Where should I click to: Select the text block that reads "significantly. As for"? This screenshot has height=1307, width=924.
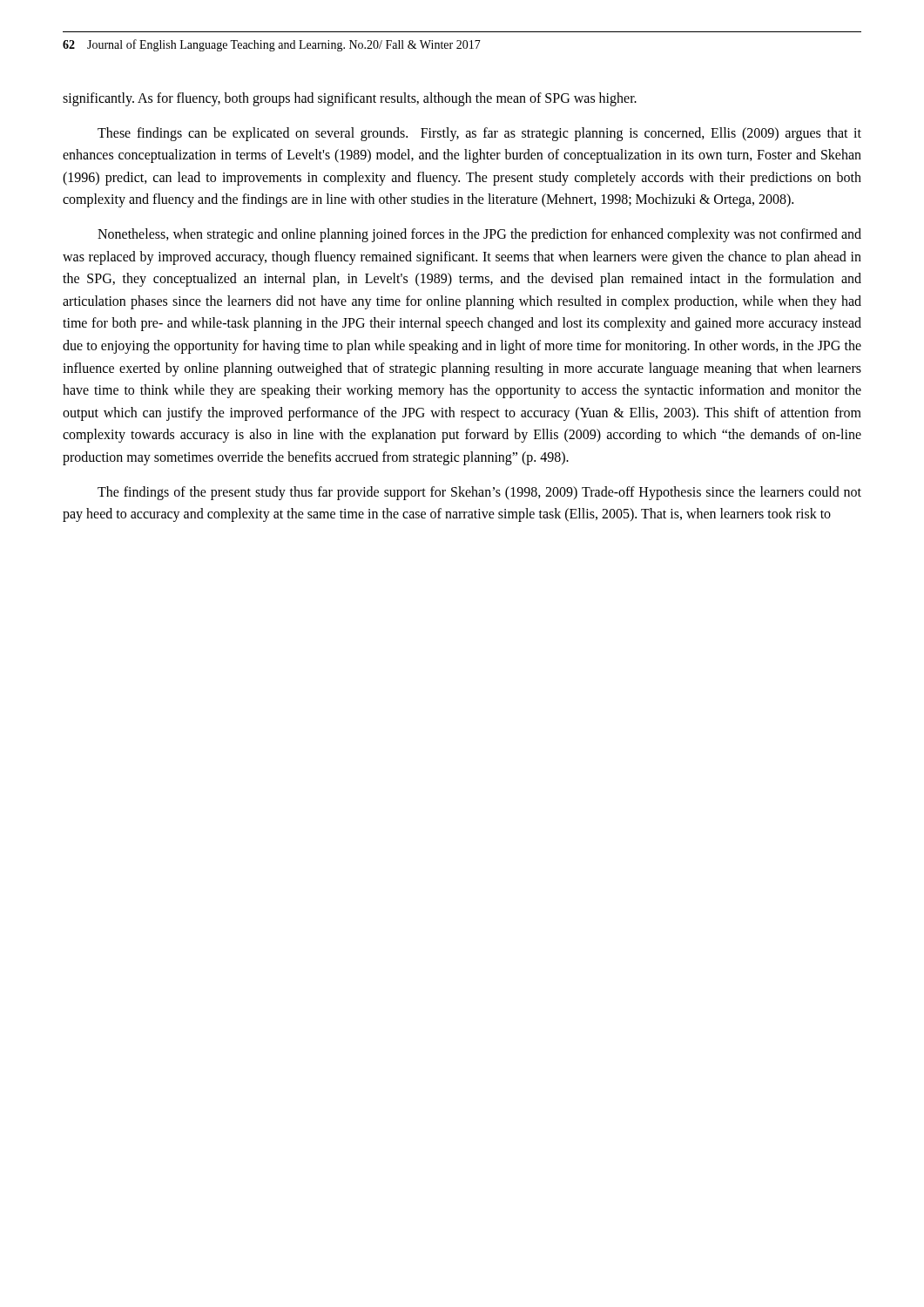point(350,98)
